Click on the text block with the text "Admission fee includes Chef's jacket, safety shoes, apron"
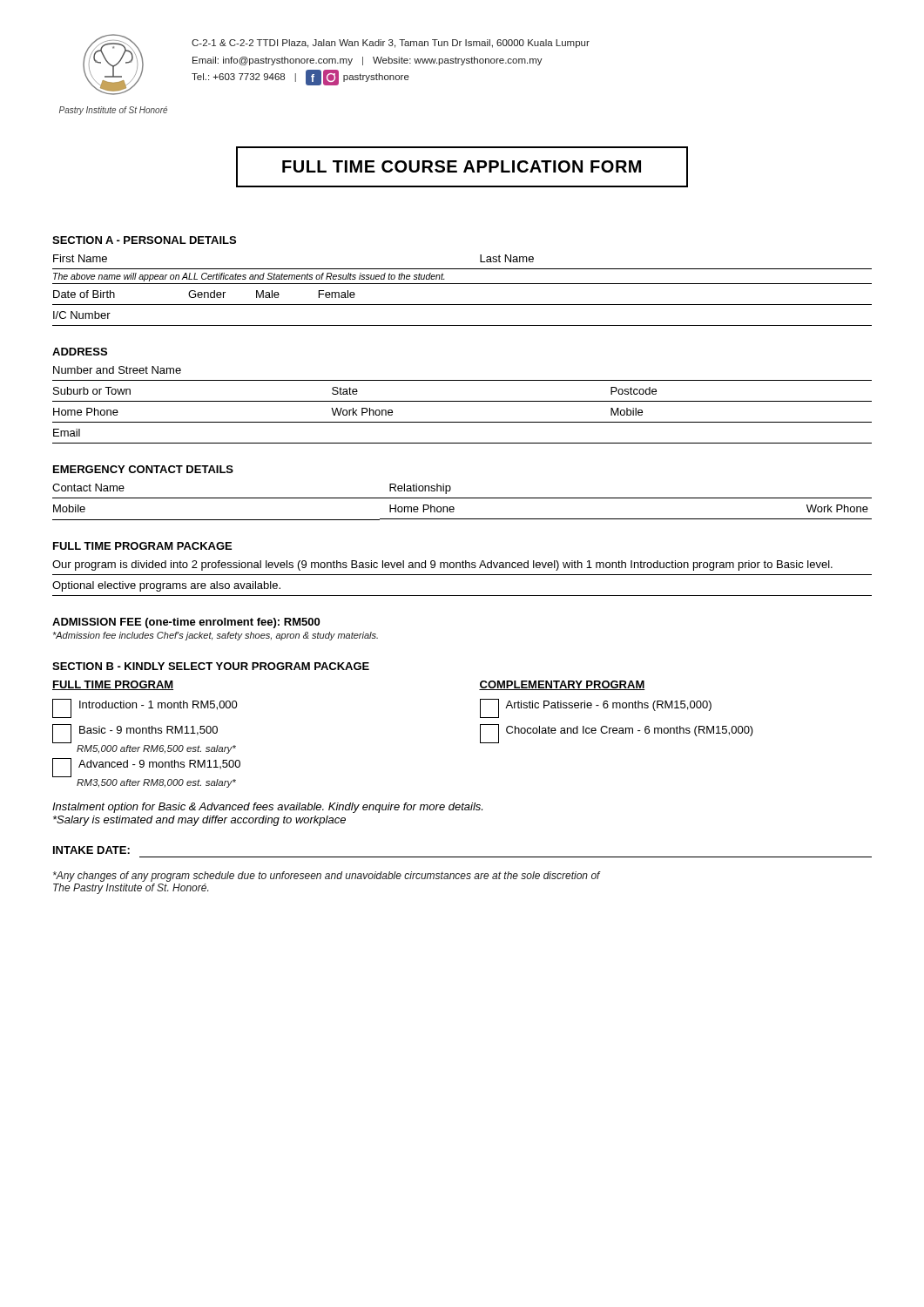This screenshot has height=1307, width=924. click(x=216, y=635)
